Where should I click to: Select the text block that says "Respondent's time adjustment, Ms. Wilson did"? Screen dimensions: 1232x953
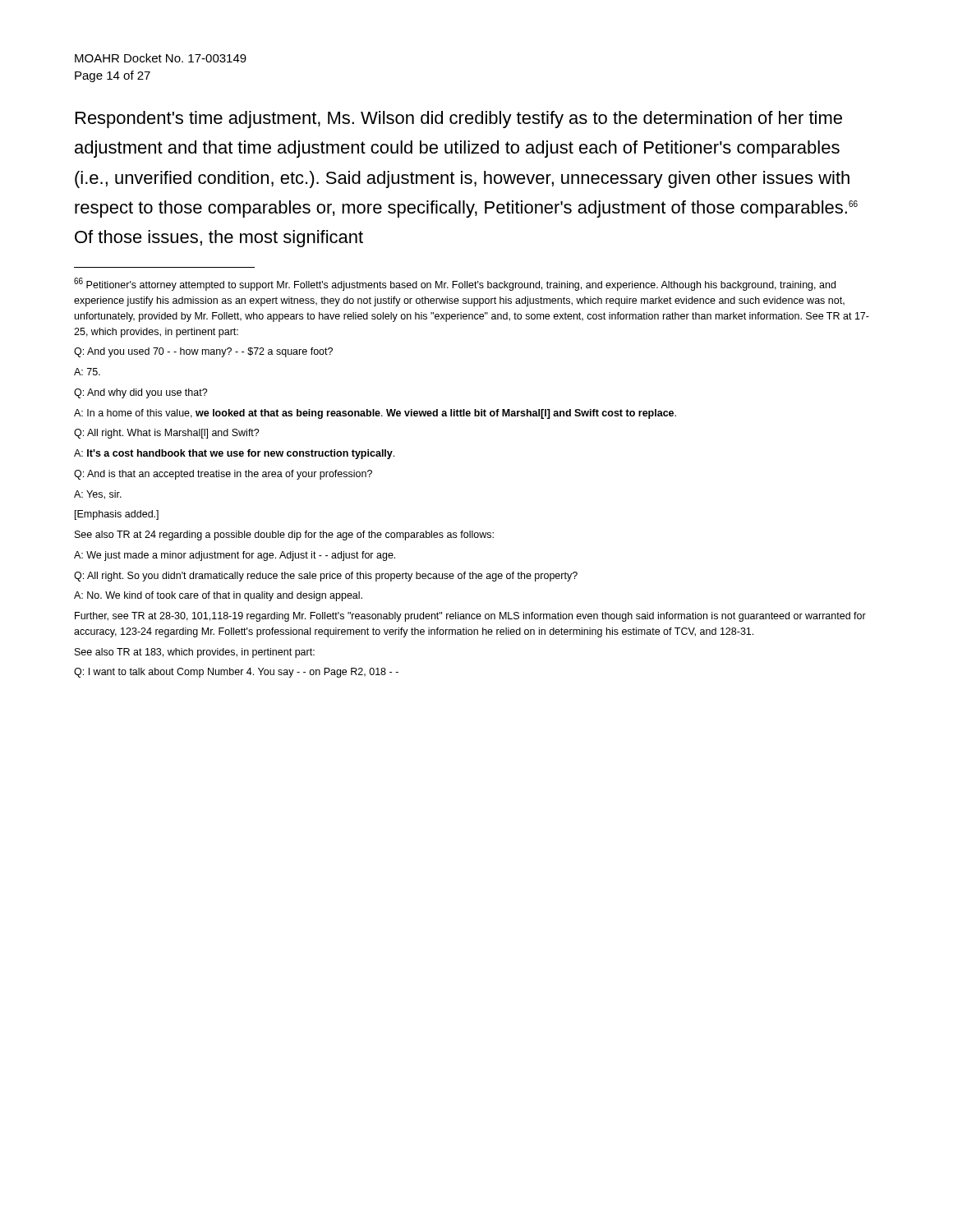[x=466, y=177]
